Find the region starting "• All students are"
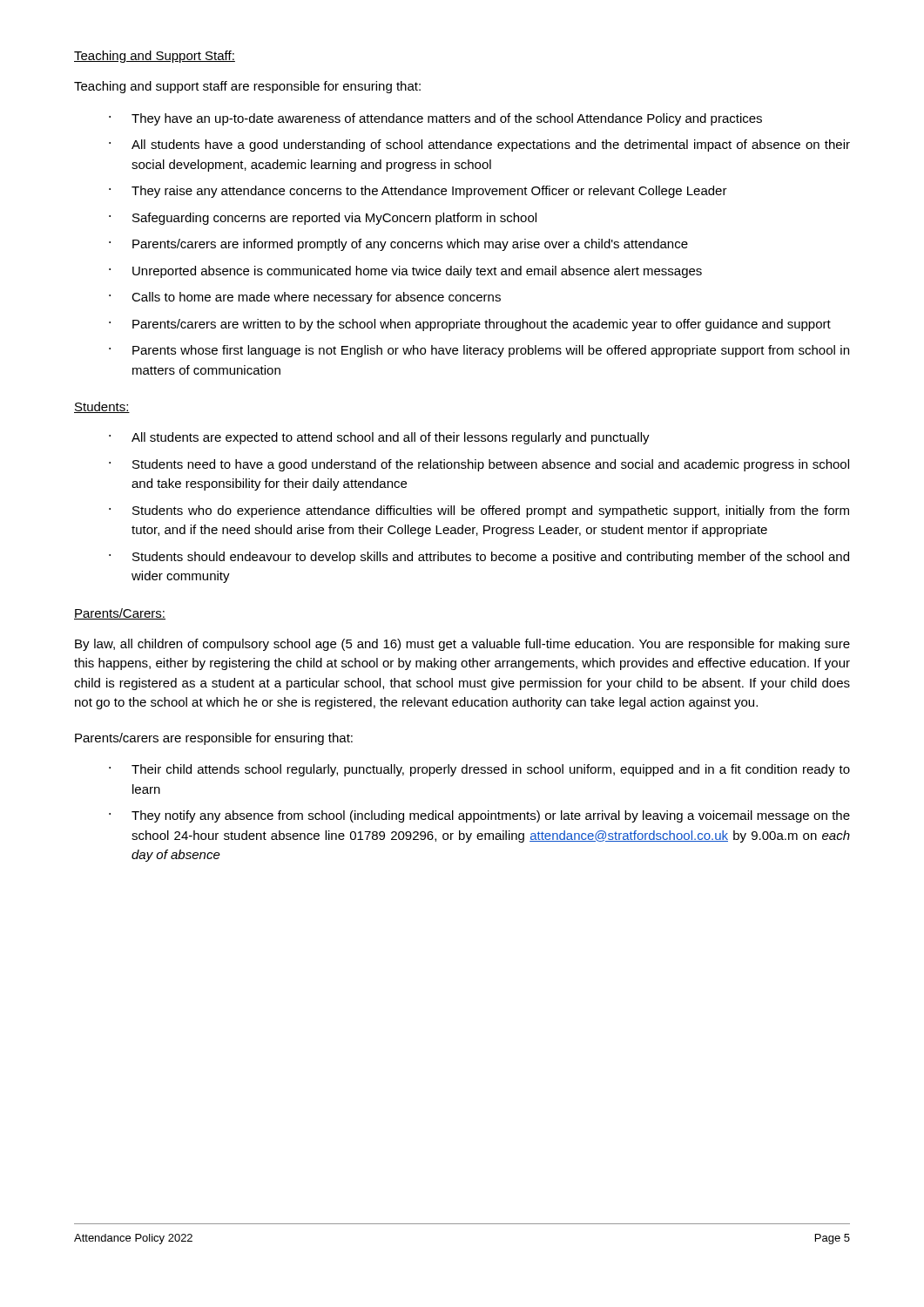The width and height of the screenshot is (924, 1307). [x=479, y=438]
